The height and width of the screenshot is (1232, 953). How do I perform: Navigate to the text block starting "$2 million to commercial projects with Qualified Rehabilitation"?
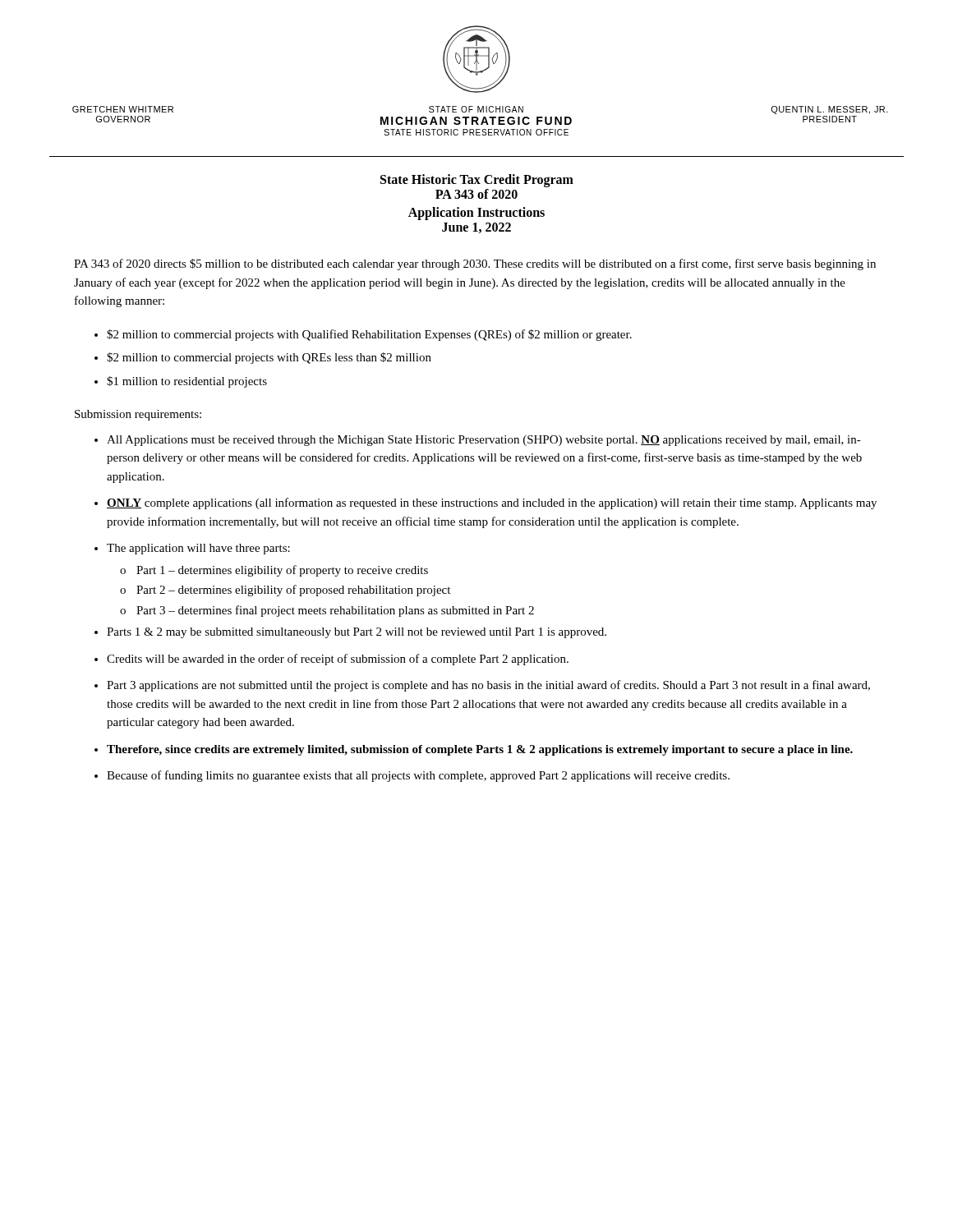click(x=369, y=334)
